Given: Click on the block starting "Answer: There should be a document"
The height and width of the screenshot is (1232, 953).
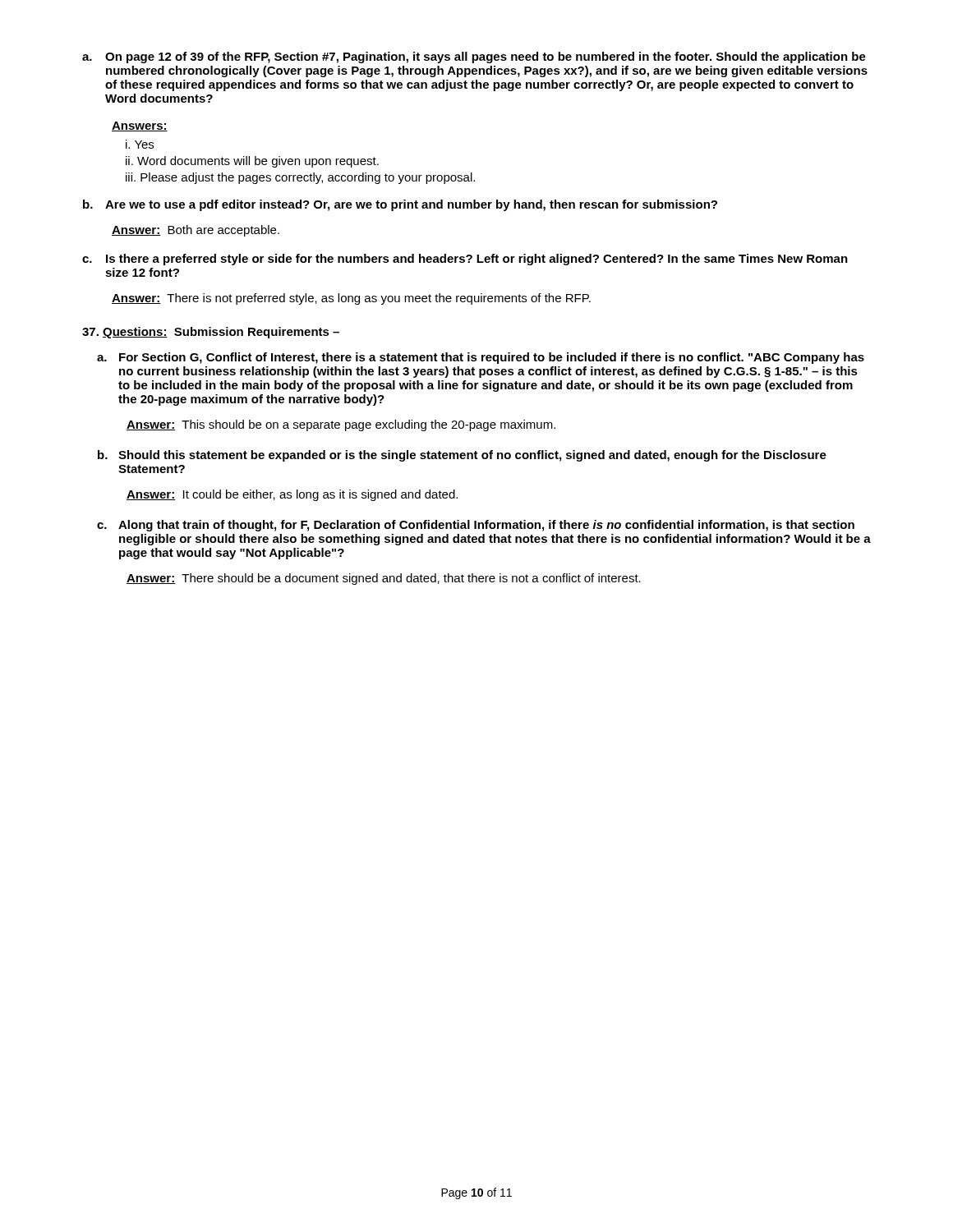Looking at the screenshot, I should [384, 578].
